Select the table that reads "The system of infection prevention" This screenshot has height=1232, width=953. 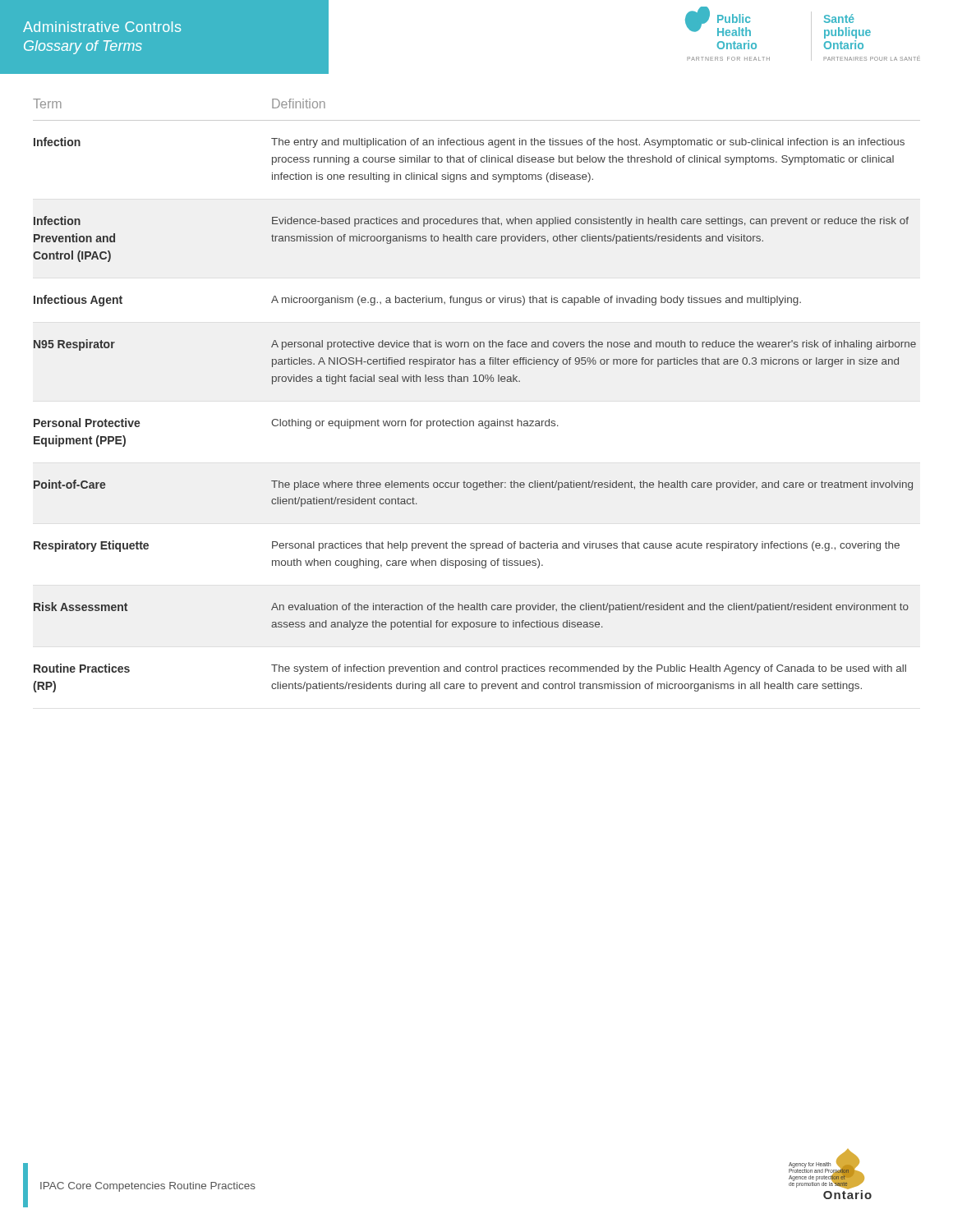[476, 400]
